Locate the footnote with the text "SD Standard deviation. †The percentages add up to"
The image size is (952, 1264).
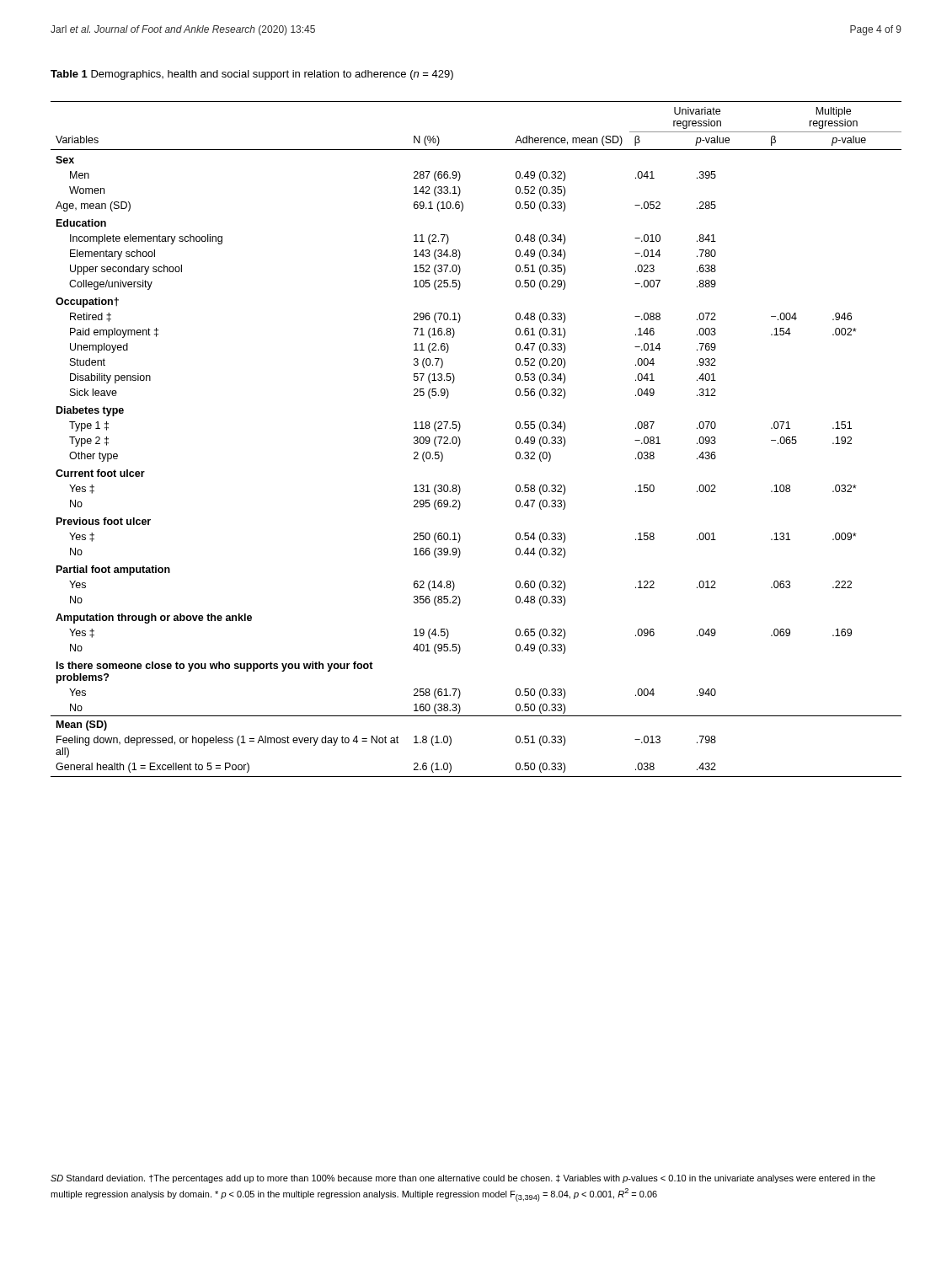coord(463,1187)
